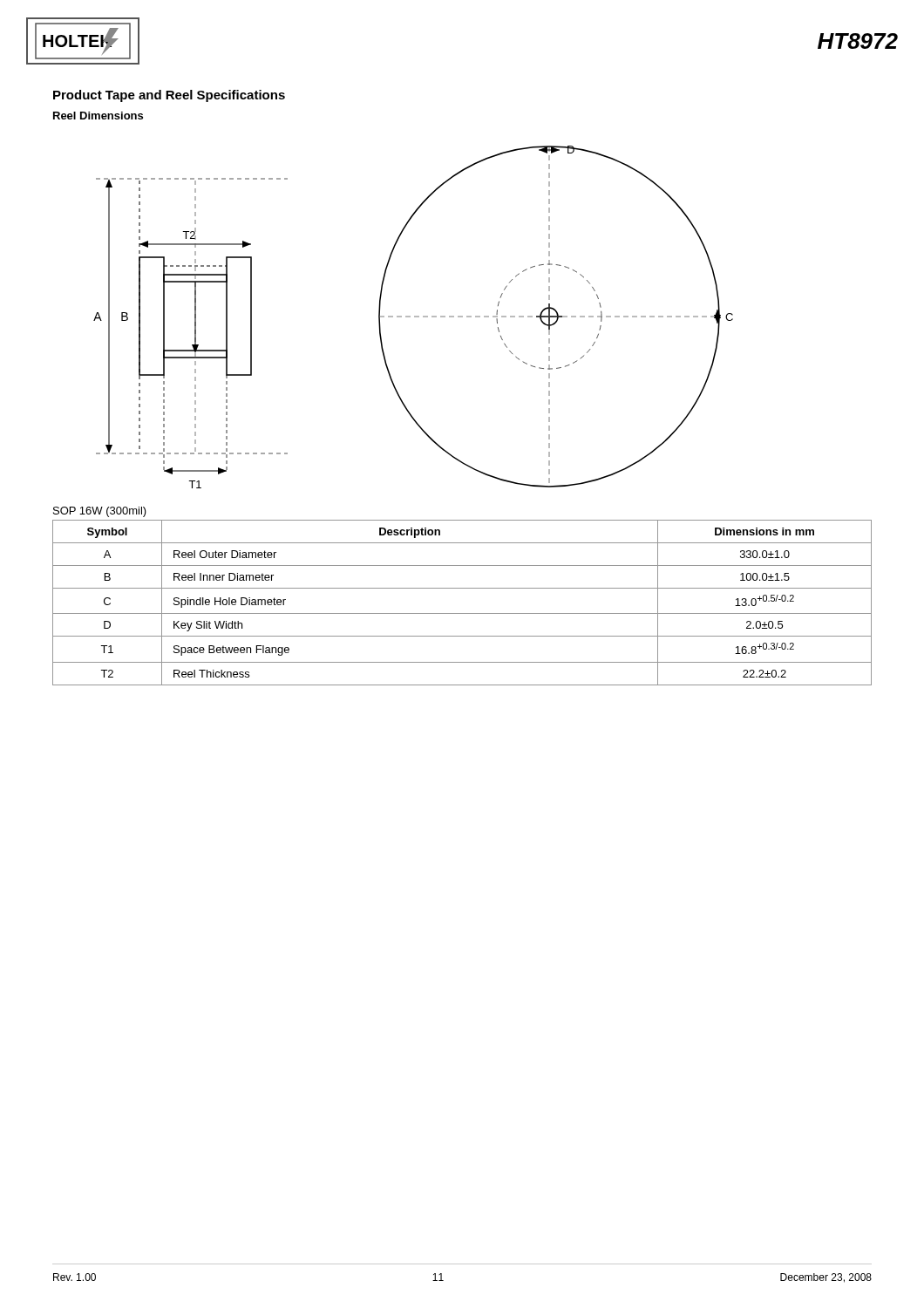Click on the engineering diagram
The image size is (924, 1308).
(x=462, y=314)
